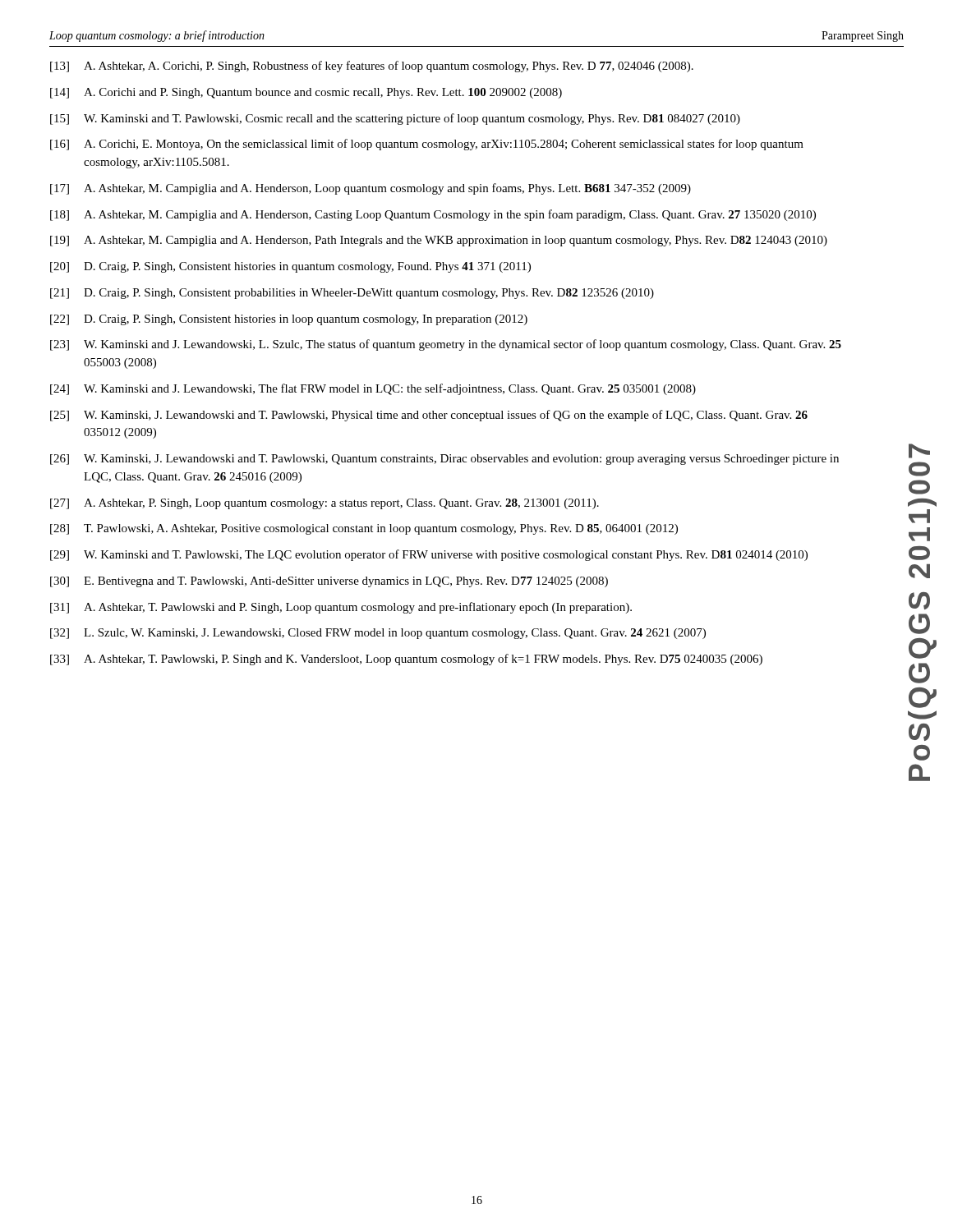Locate the list item that says "[28] T. Pawlowski, A."
The width and height of the screenshot is (953, 1232).
coord(448,529)
